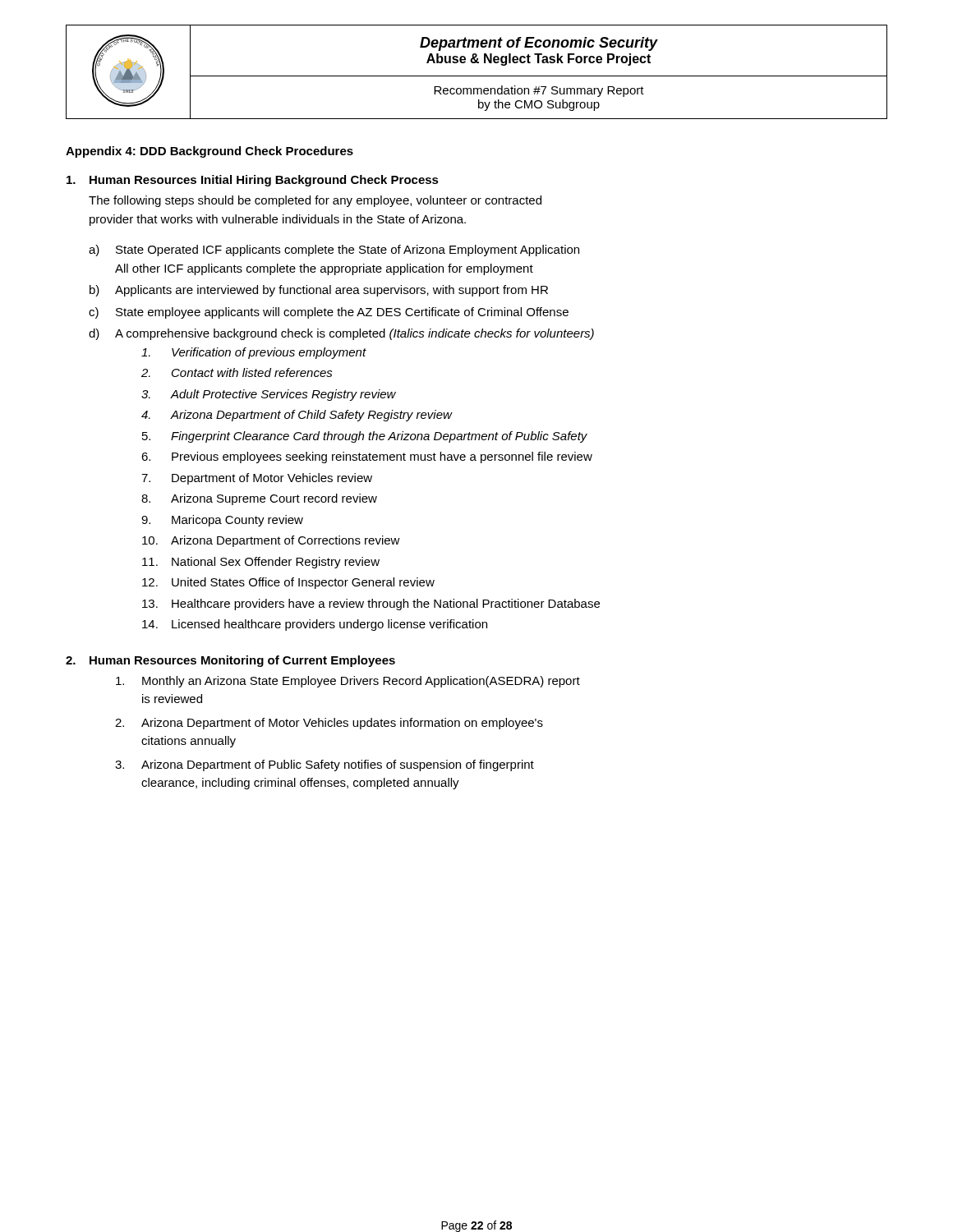Screen dimensions: 1232x953
Task: Locate the region starting "5. Fingerprint Clearance"
Action: [514, 436]
